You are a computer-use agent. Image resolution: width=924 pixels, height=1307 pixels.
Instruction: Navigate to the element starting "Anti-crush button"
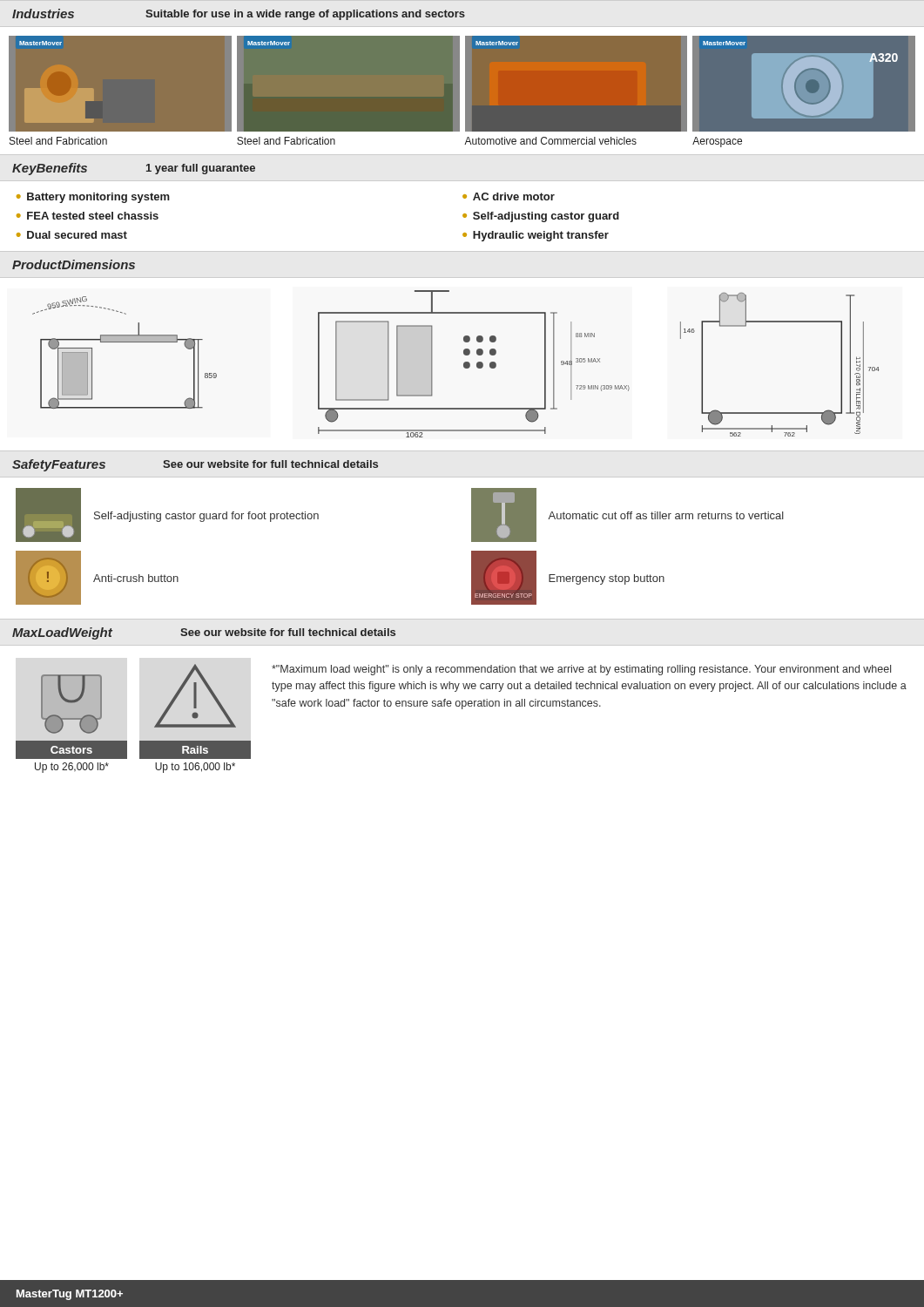point(136,578)
